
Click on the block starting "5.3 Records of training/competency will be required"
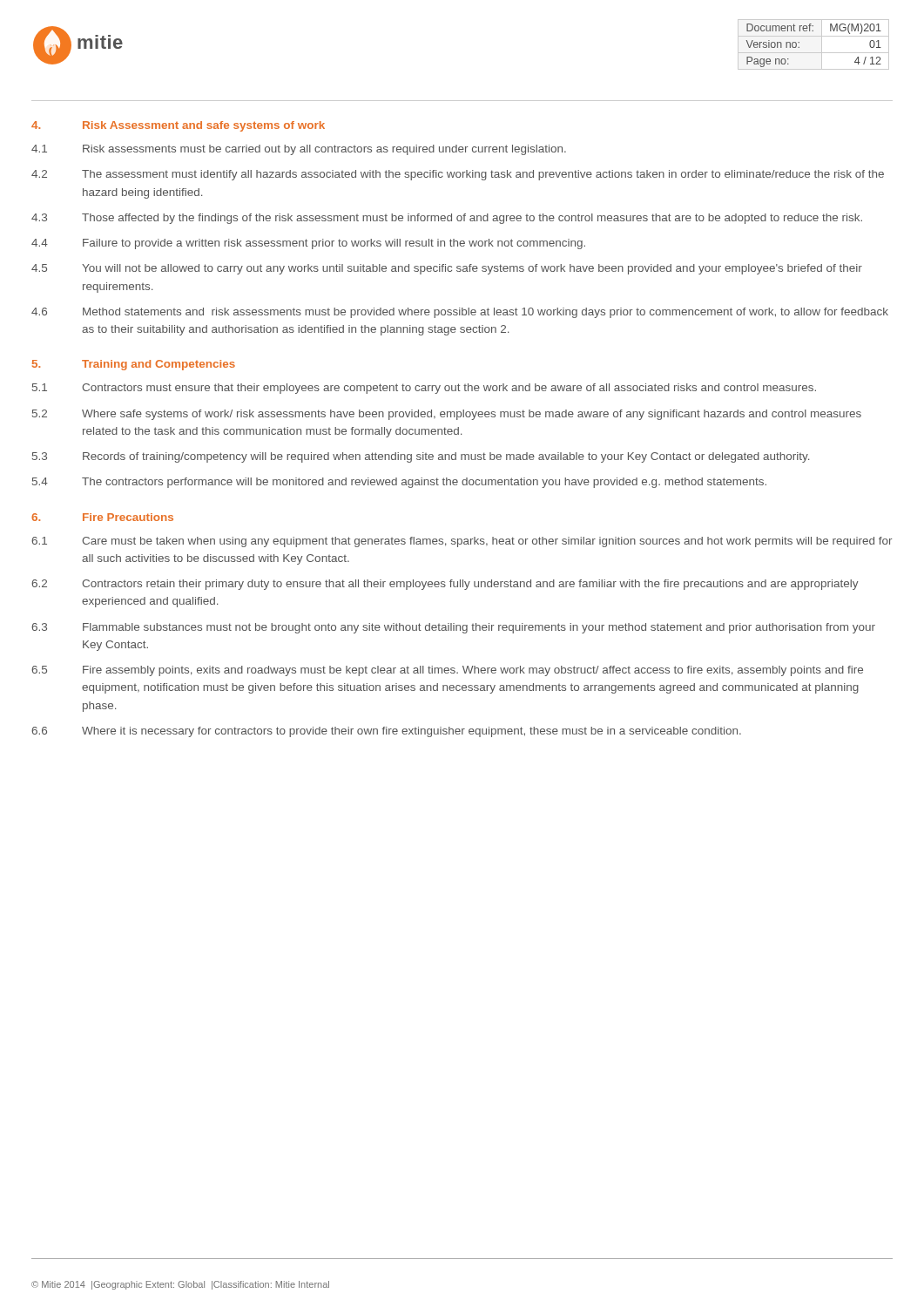pyautogui.click(x=421, y=457)
